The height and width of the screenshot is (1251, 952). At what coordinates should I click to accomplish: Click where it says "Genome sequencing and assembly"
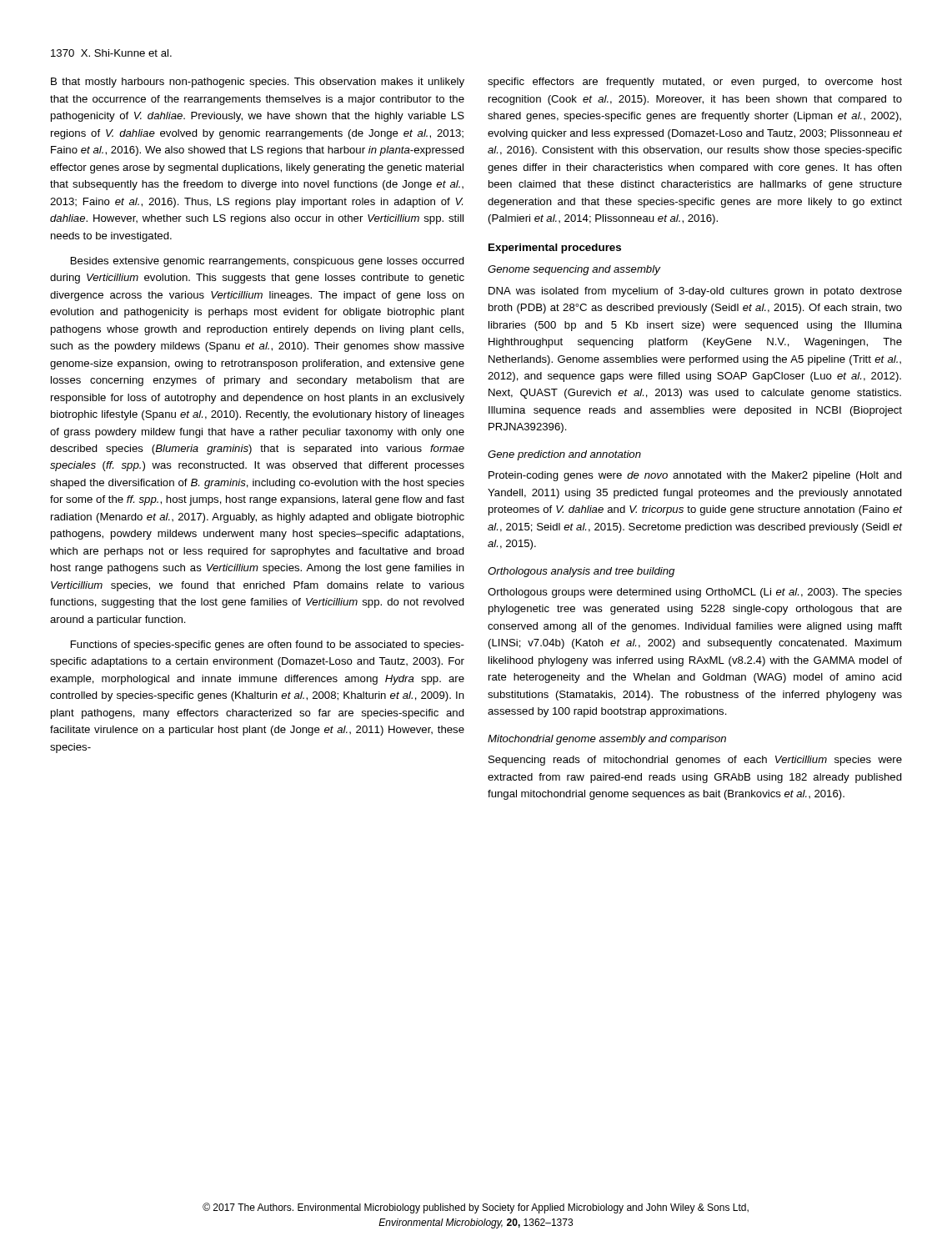(574, 269)
